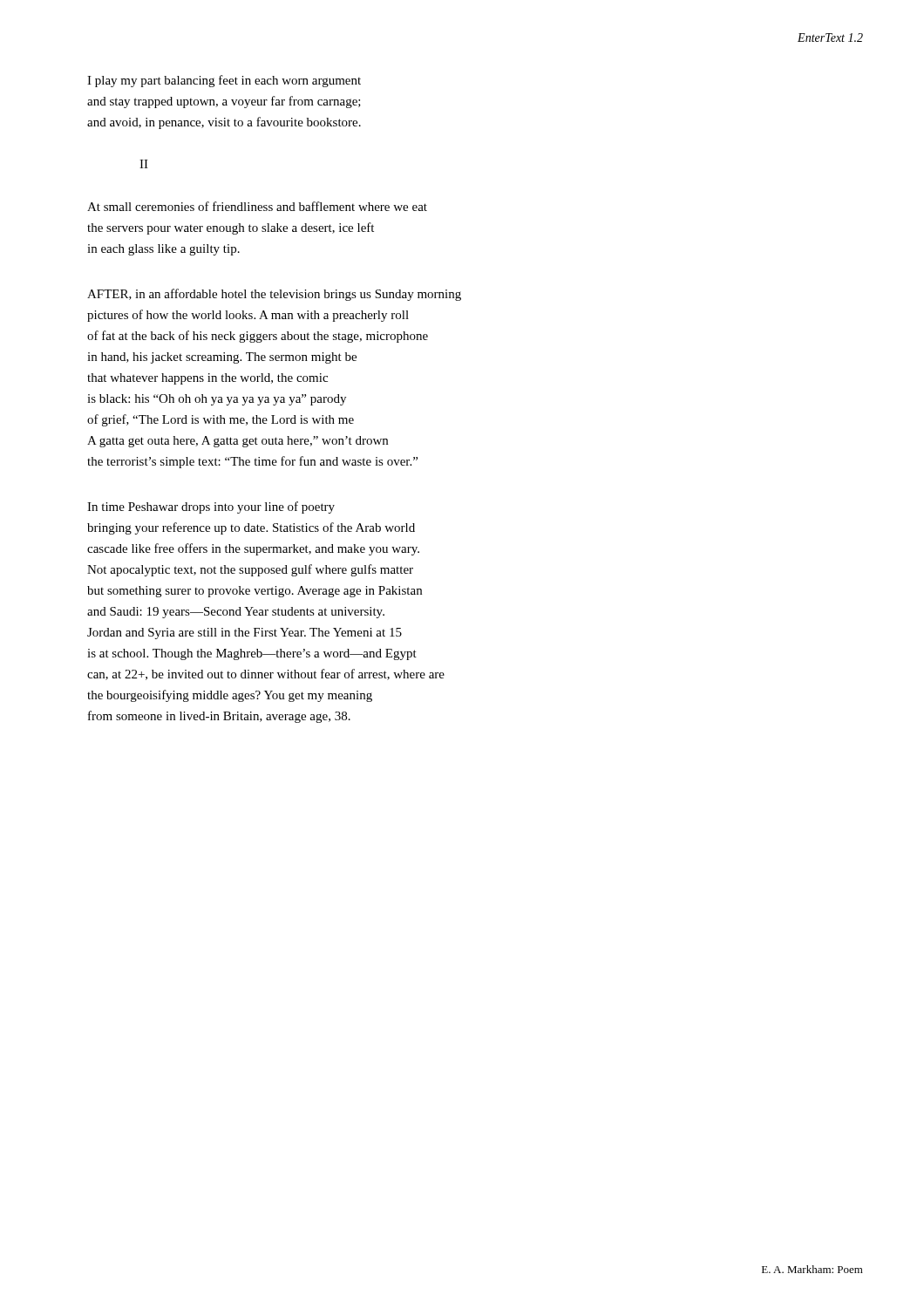Image resolution: width=924 pixels, height=1308 pixels.
Task: Click the passage that begins "At small ceremonies of friendliness and bafflement where"
Action: [x=257, y=206]
